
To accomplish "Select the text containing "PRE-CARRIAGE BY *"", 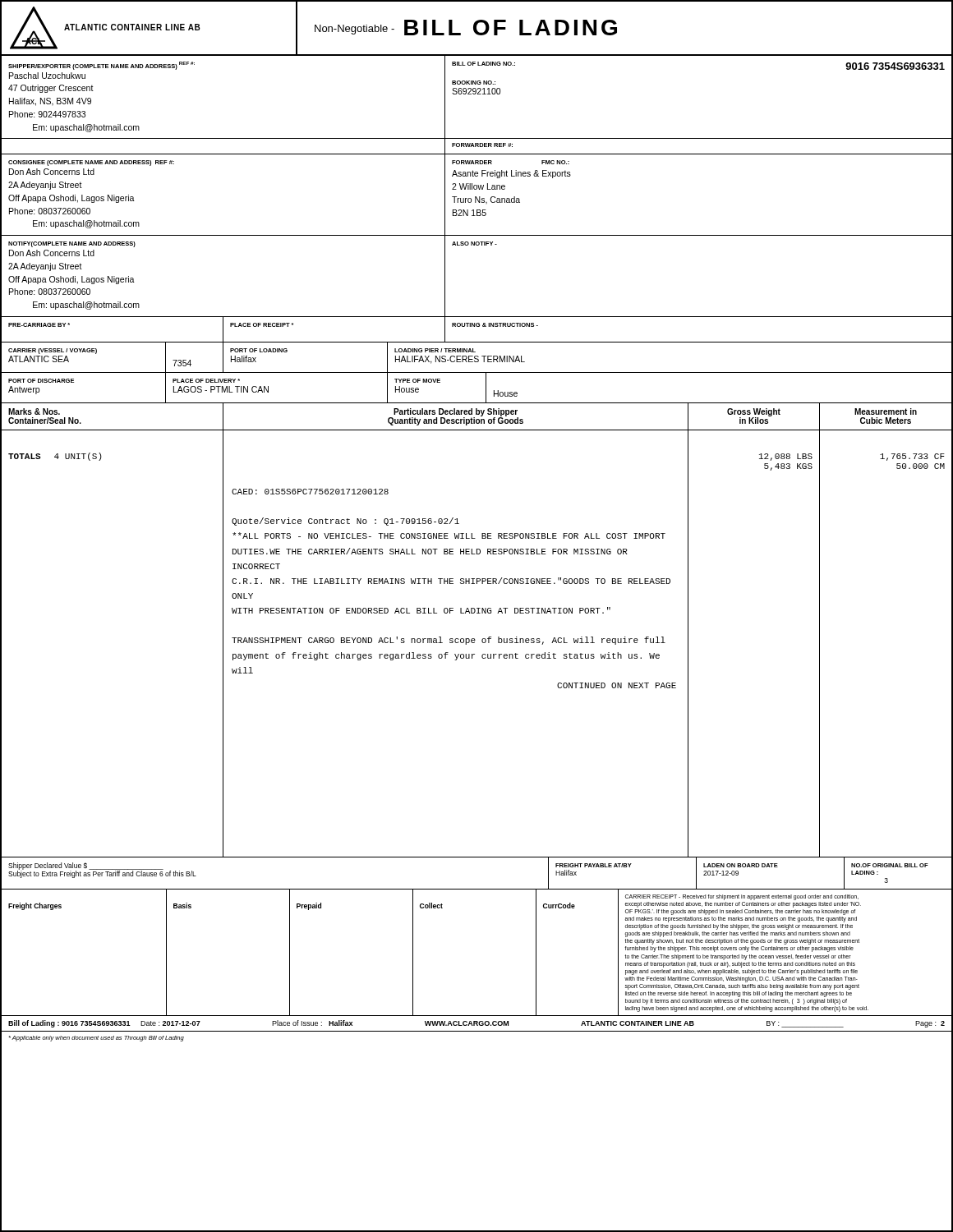I will tap(112, 325).
